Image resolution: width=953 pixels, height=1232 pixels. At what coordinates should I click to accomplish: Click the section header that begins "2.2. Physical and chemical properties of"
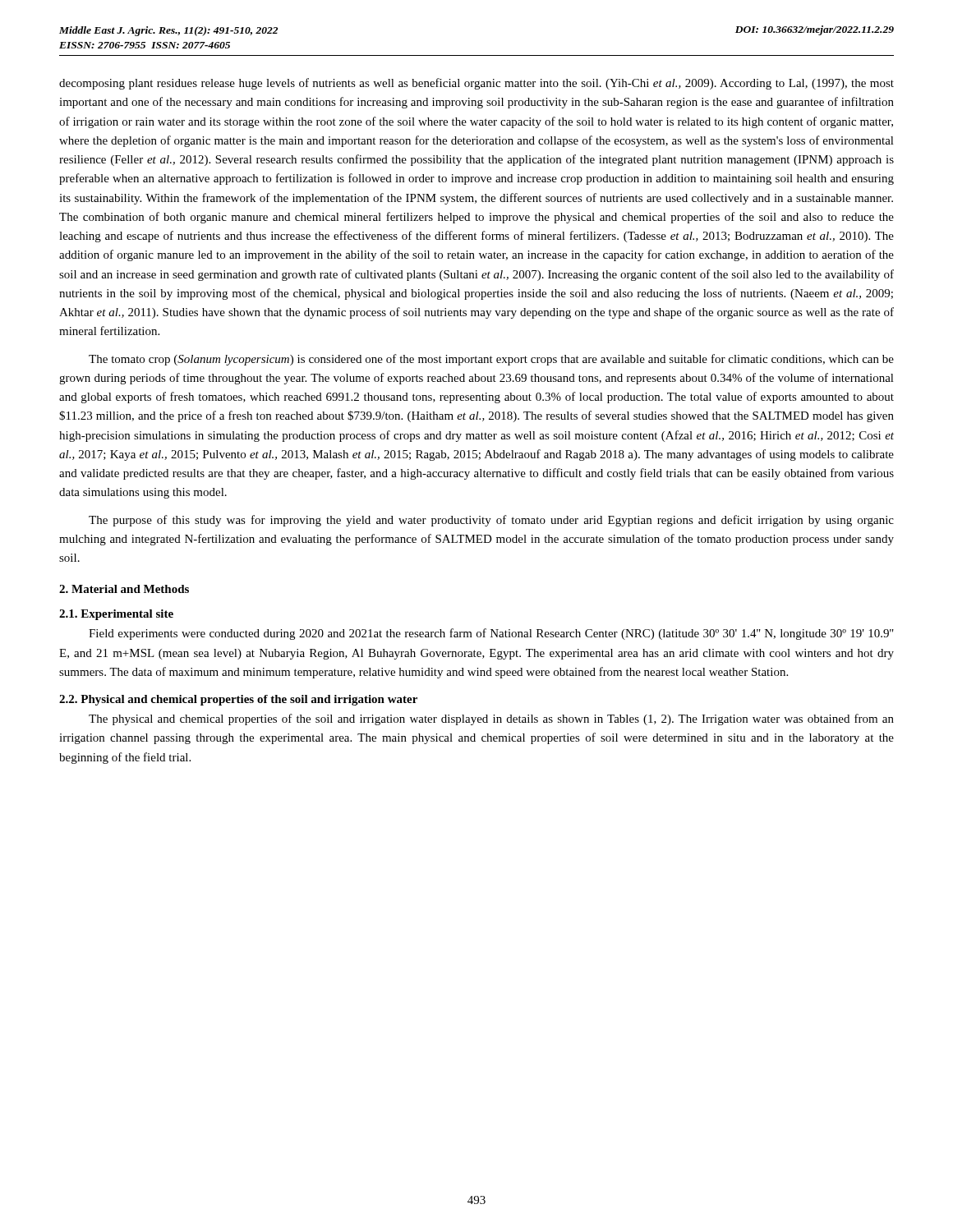point(238,699)
